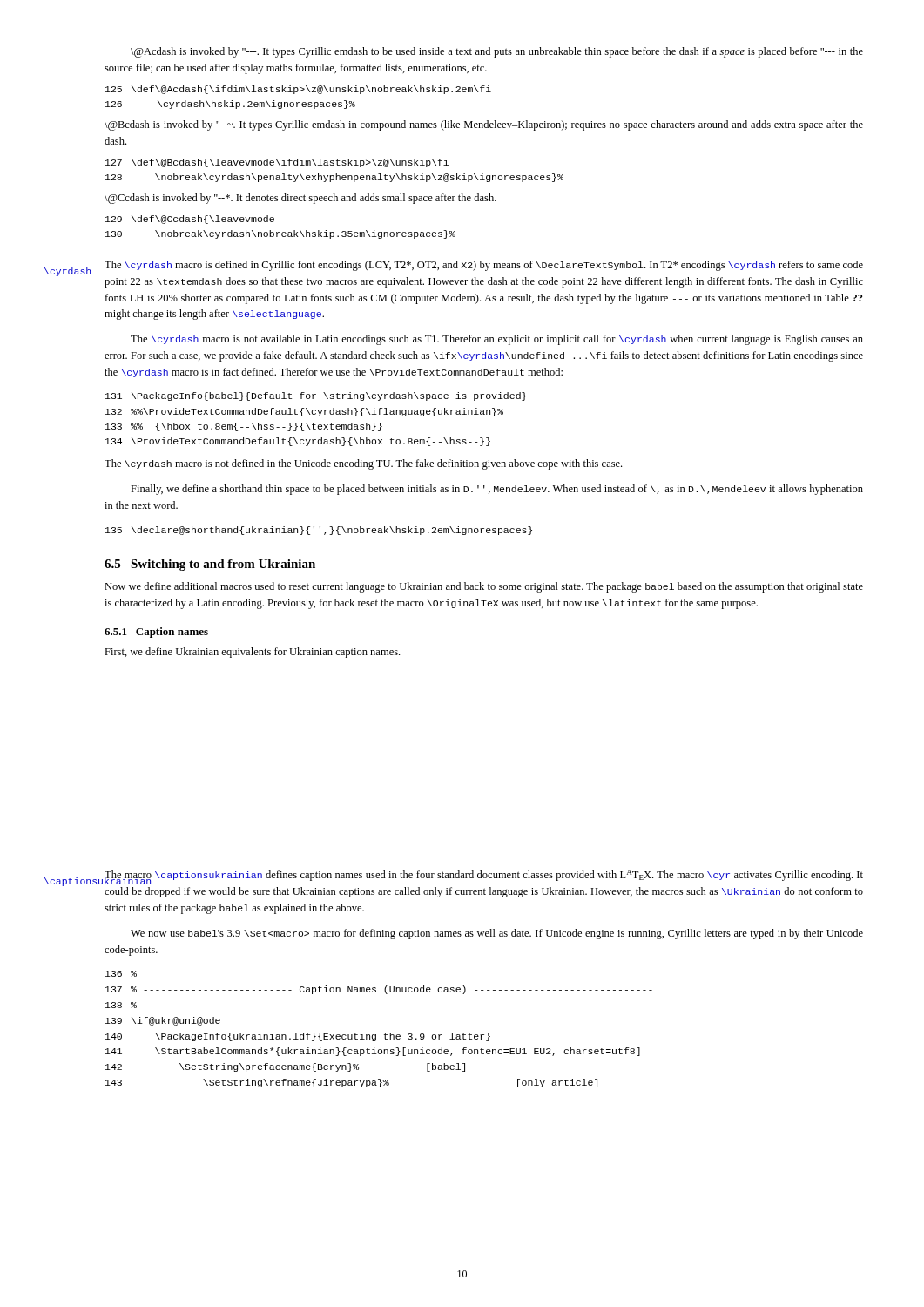
Task: Navigate to the text starting "Finally, we define"
Action: [x=484, y=497]
